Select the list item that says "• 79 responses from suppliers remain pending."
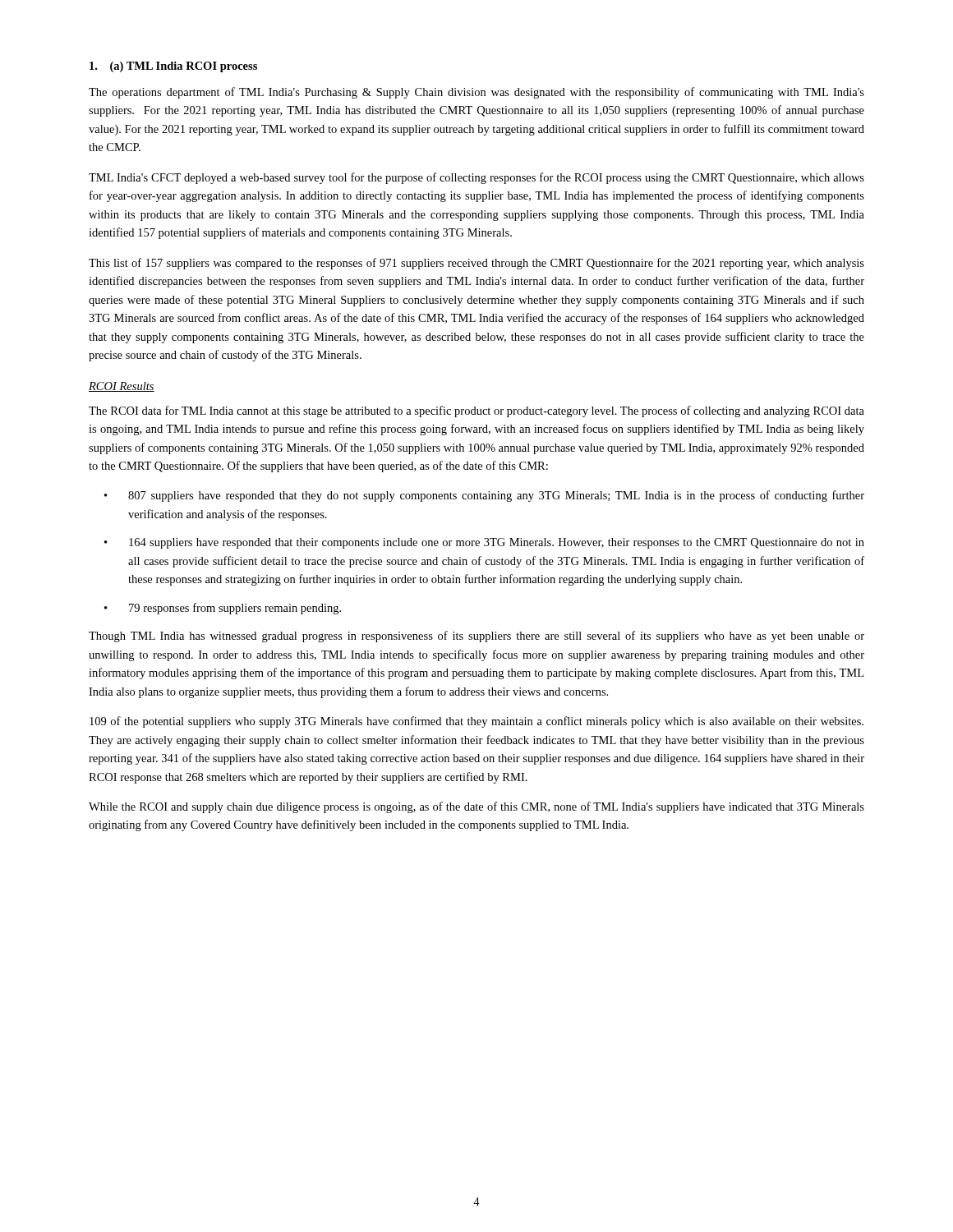953x1232 pixels. click(223, 609)
